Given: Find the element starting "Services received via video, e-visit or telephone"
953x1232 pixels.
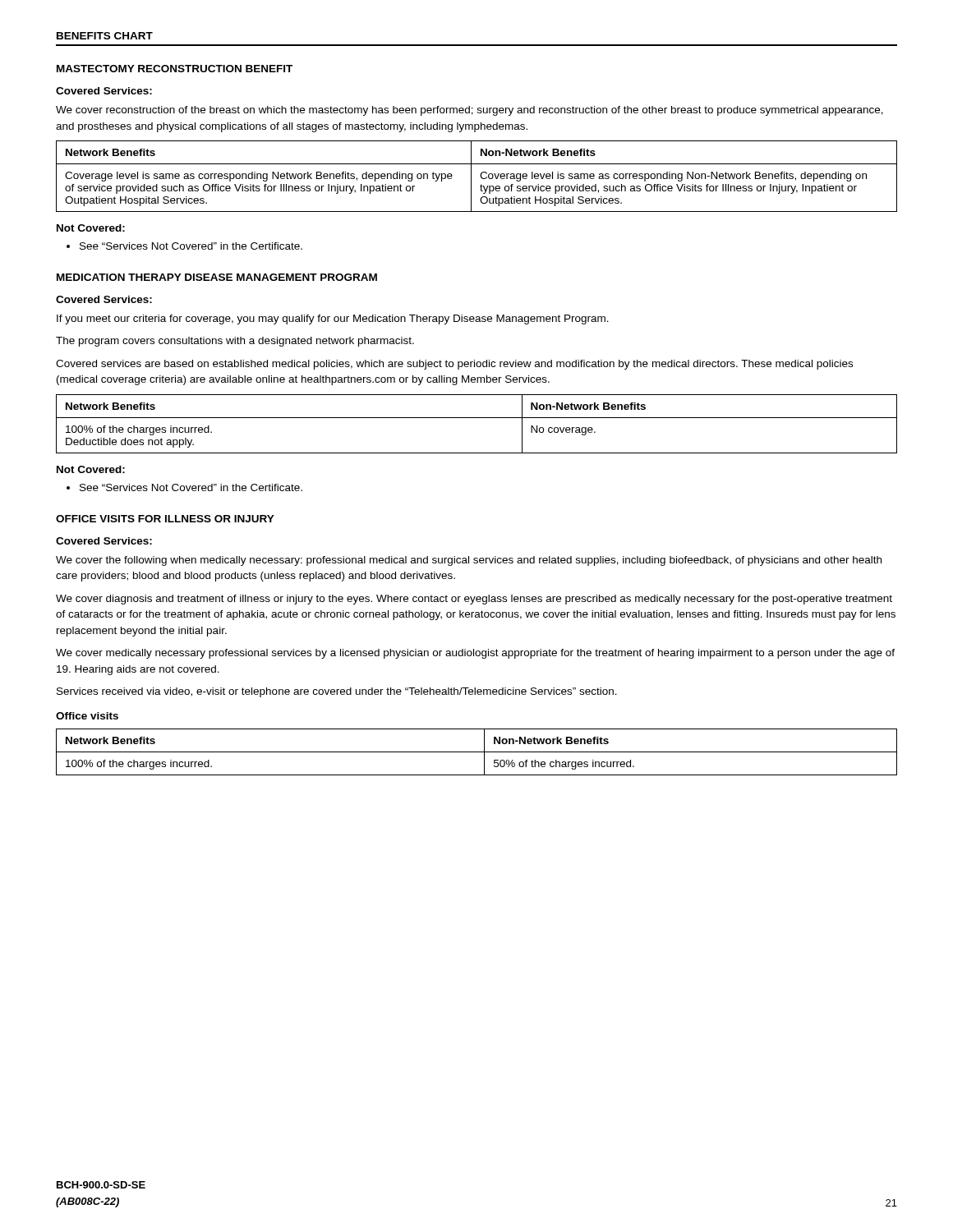Looking at the screenshot, I should (x=476, y=692).
